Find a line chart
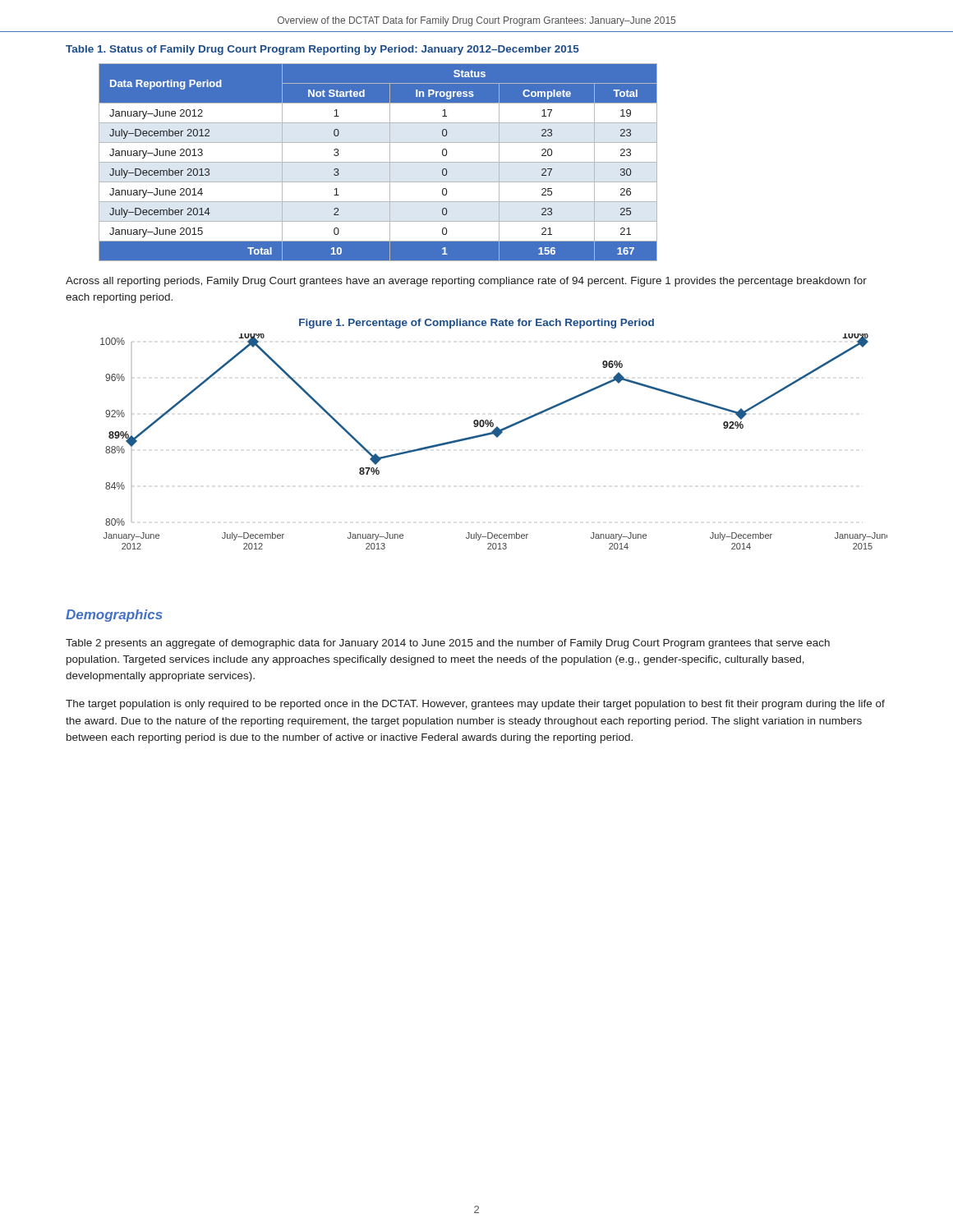This screenshot has height=1232, width=953. pos(476,462)
